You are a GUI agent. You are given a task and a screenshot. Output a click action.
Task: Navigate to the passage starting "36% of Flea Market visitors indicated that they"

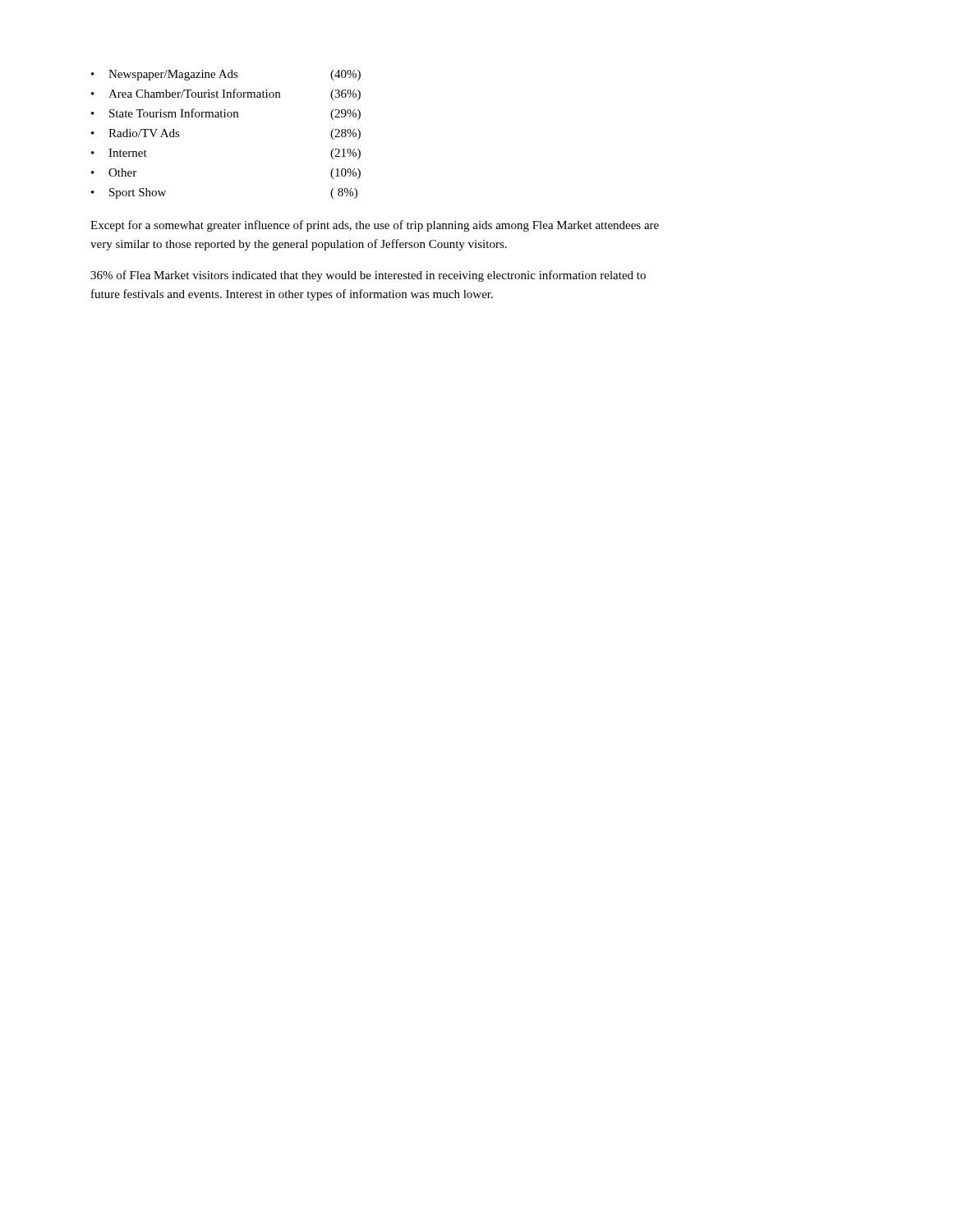[x=368, y=284]
